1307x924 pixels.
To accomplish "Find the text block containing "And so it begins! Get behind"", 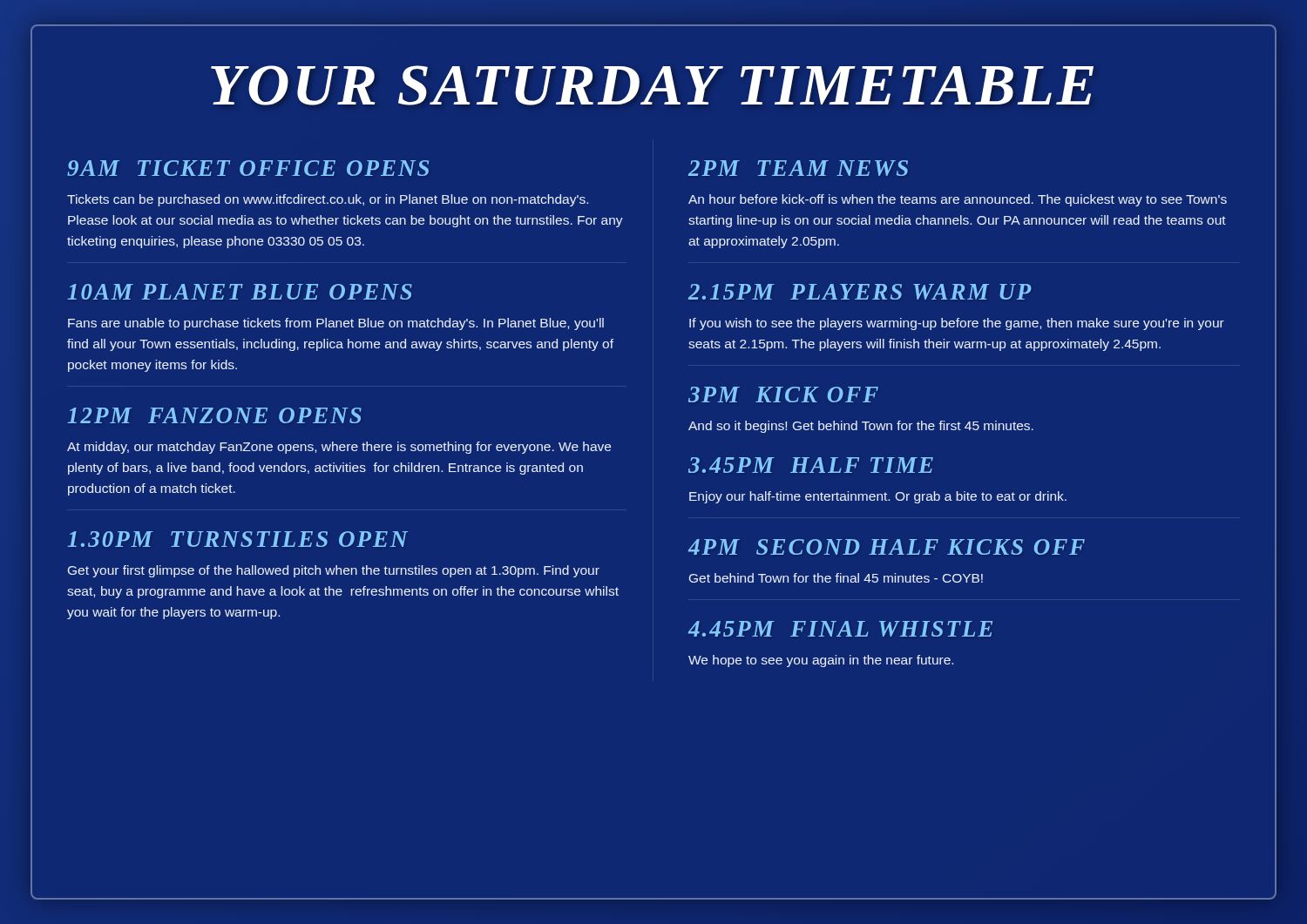I will 861,425.
